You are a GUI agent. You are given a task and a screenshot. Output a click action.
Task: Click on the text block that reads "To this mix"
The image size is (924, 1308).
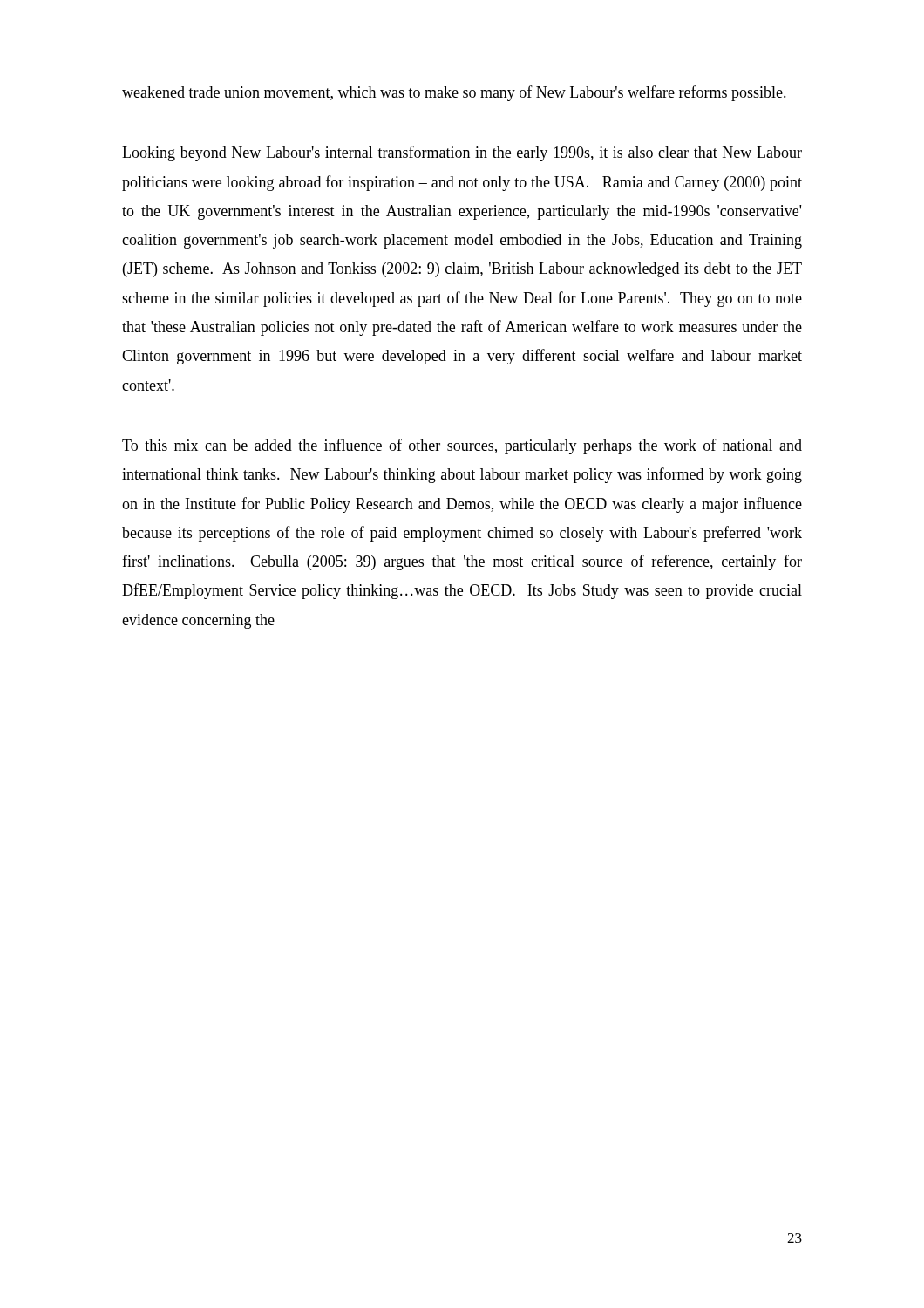tap(462, 533)
